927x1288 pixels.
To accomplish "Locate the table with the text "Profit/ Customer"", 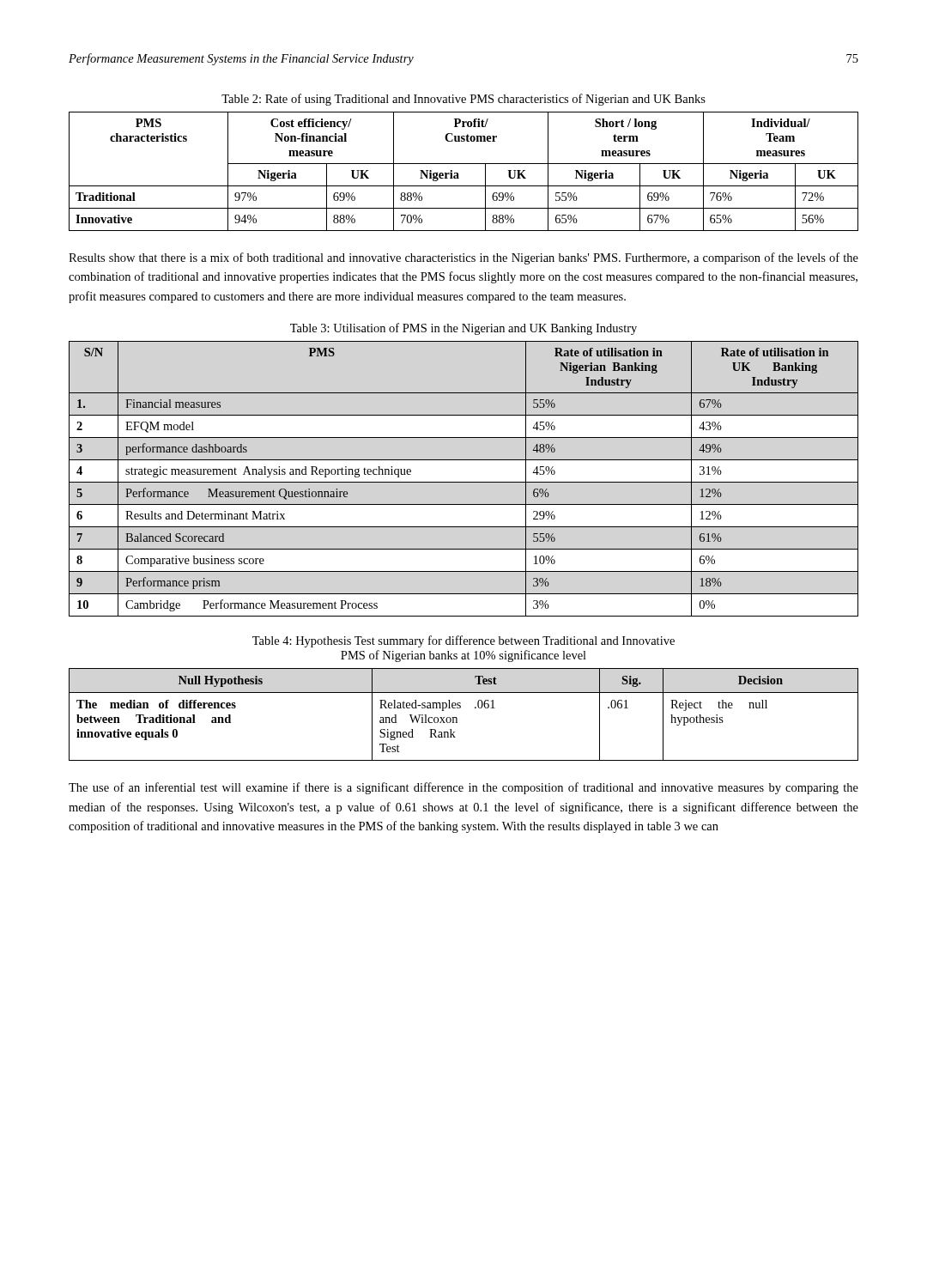I will coord(464,171).
